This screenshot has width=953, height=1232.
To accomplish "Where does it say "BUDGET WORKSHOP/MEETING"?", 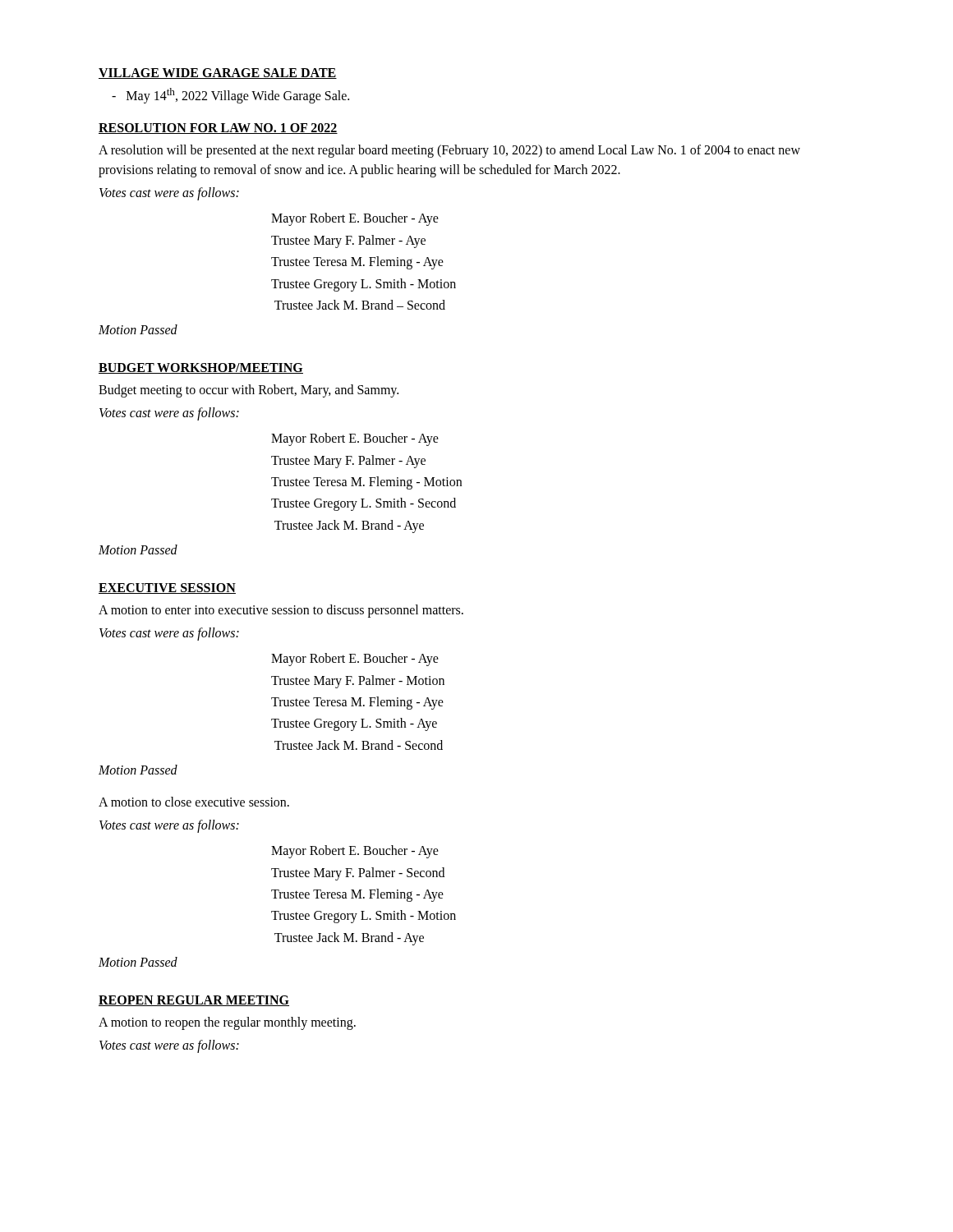I will (x=201, y=368).
